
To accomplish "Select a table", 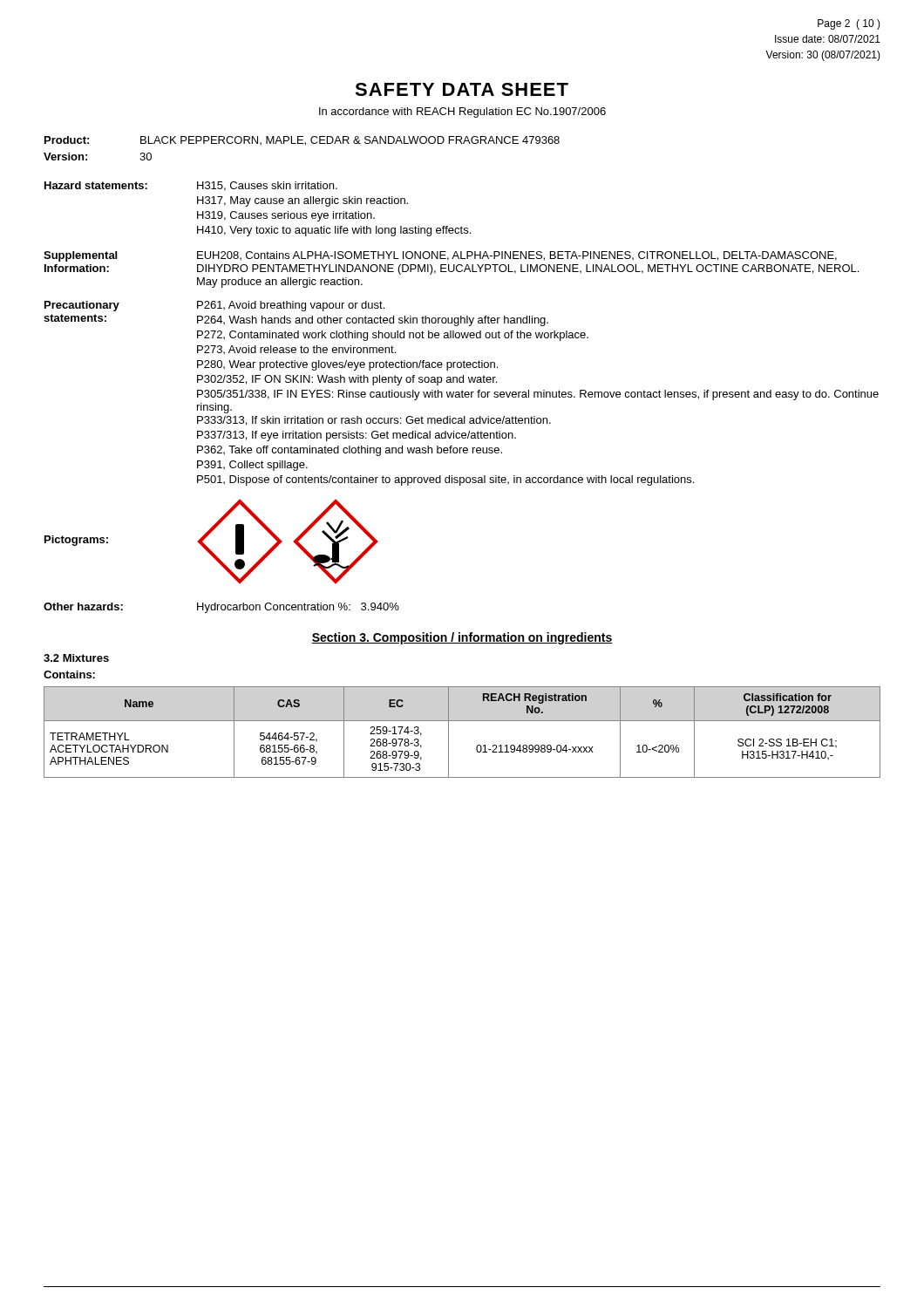I will (462, 732).
